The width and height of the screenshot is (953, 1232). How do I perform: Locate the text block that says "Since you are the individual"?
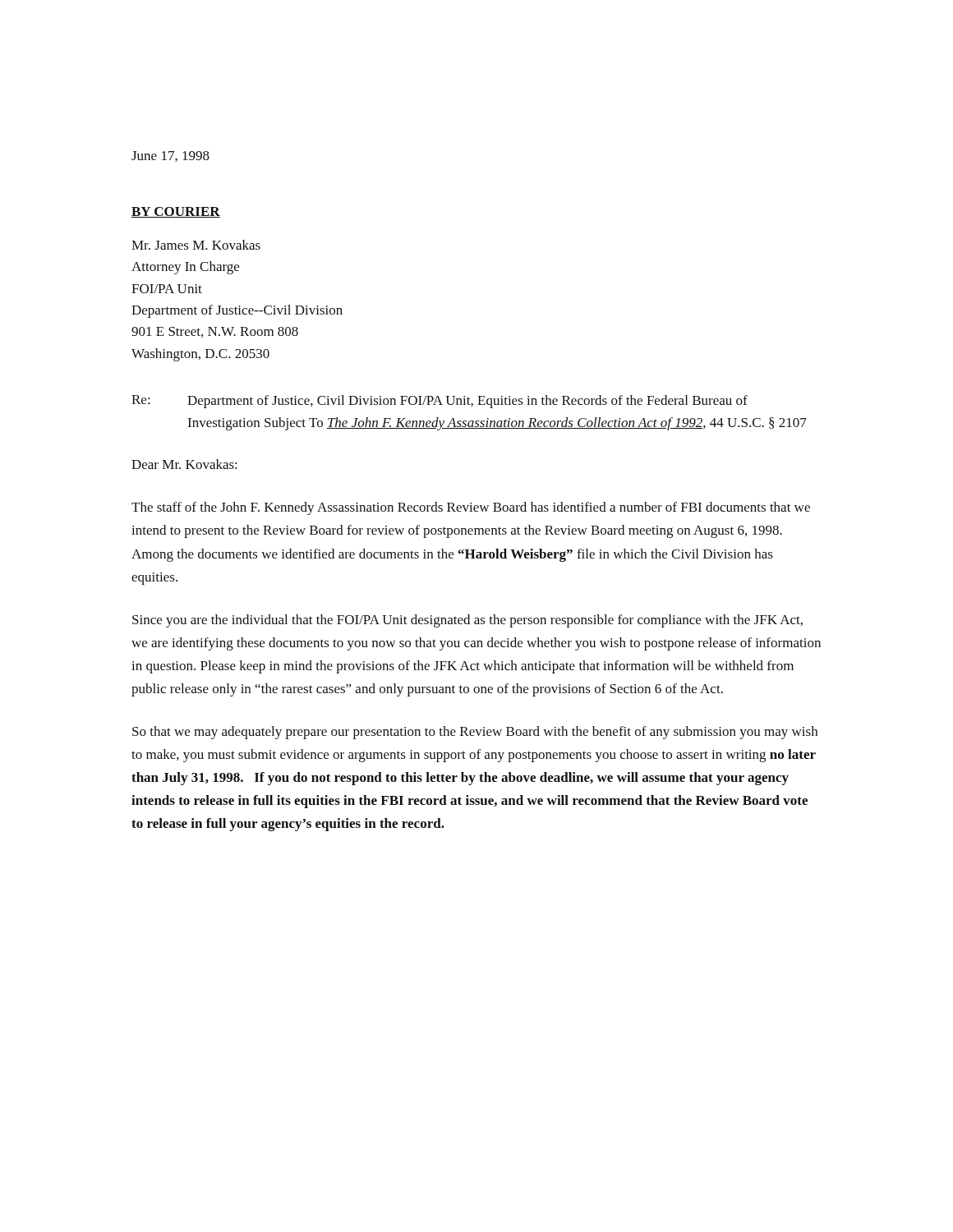[476, 654]
